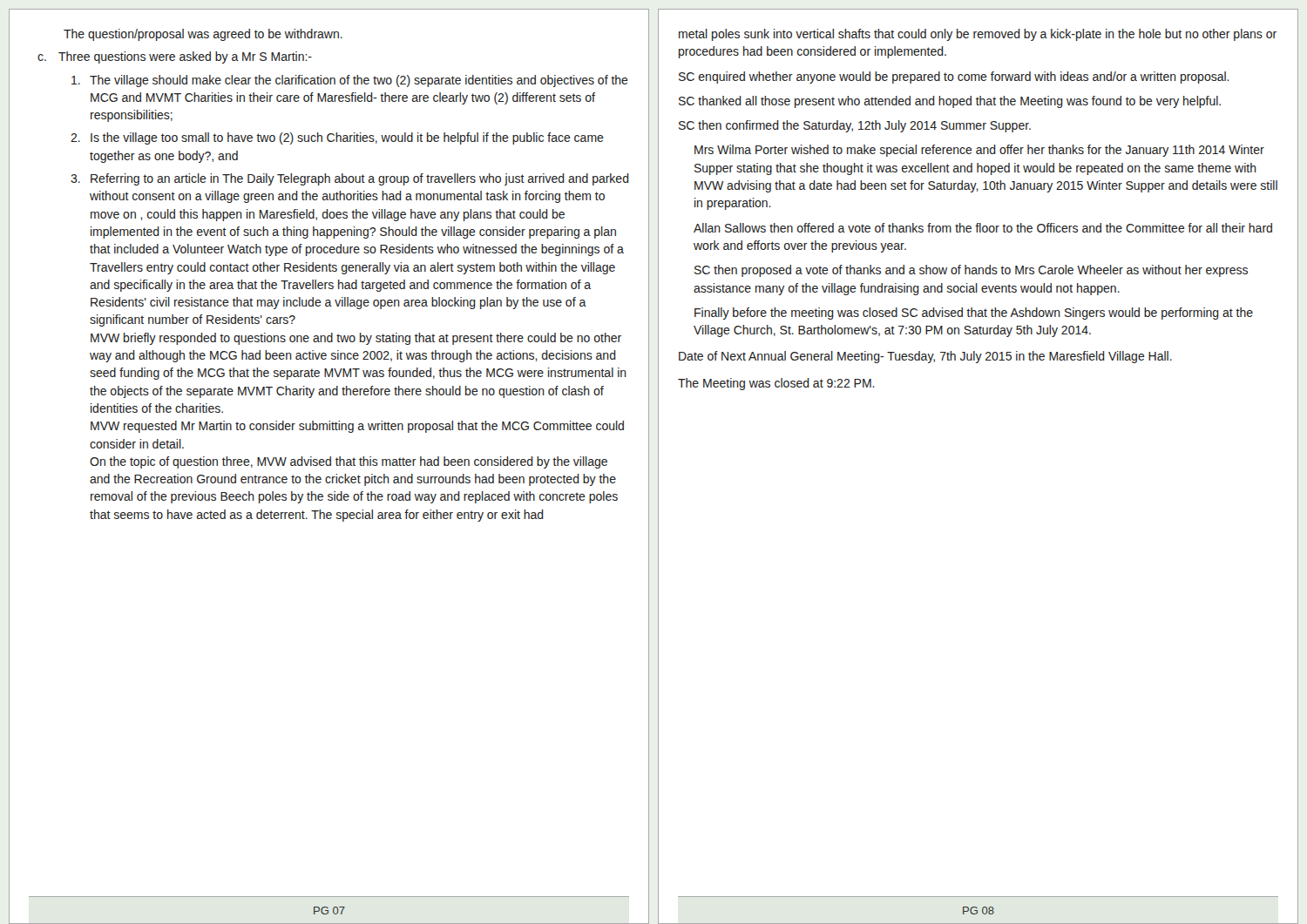Image resolution: width=1307 pixels, height=924 pixels.
Task: Find the element starting "Is the village too small"
Action: pyautogui.click(x=359, y=147)
